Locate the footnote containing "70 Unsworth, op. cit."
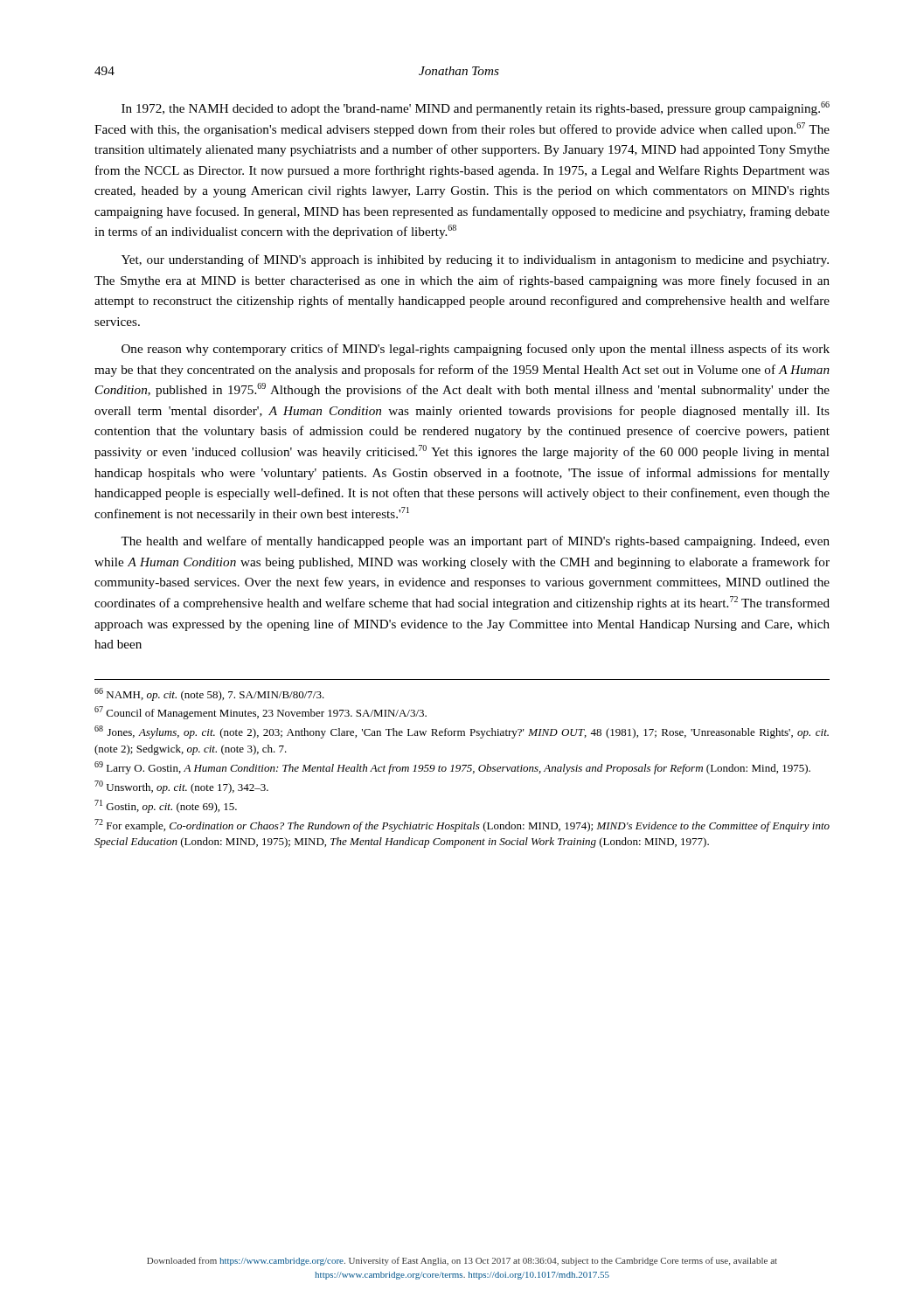Screen dimensions: 1311x924 click(x=182, y=786)
